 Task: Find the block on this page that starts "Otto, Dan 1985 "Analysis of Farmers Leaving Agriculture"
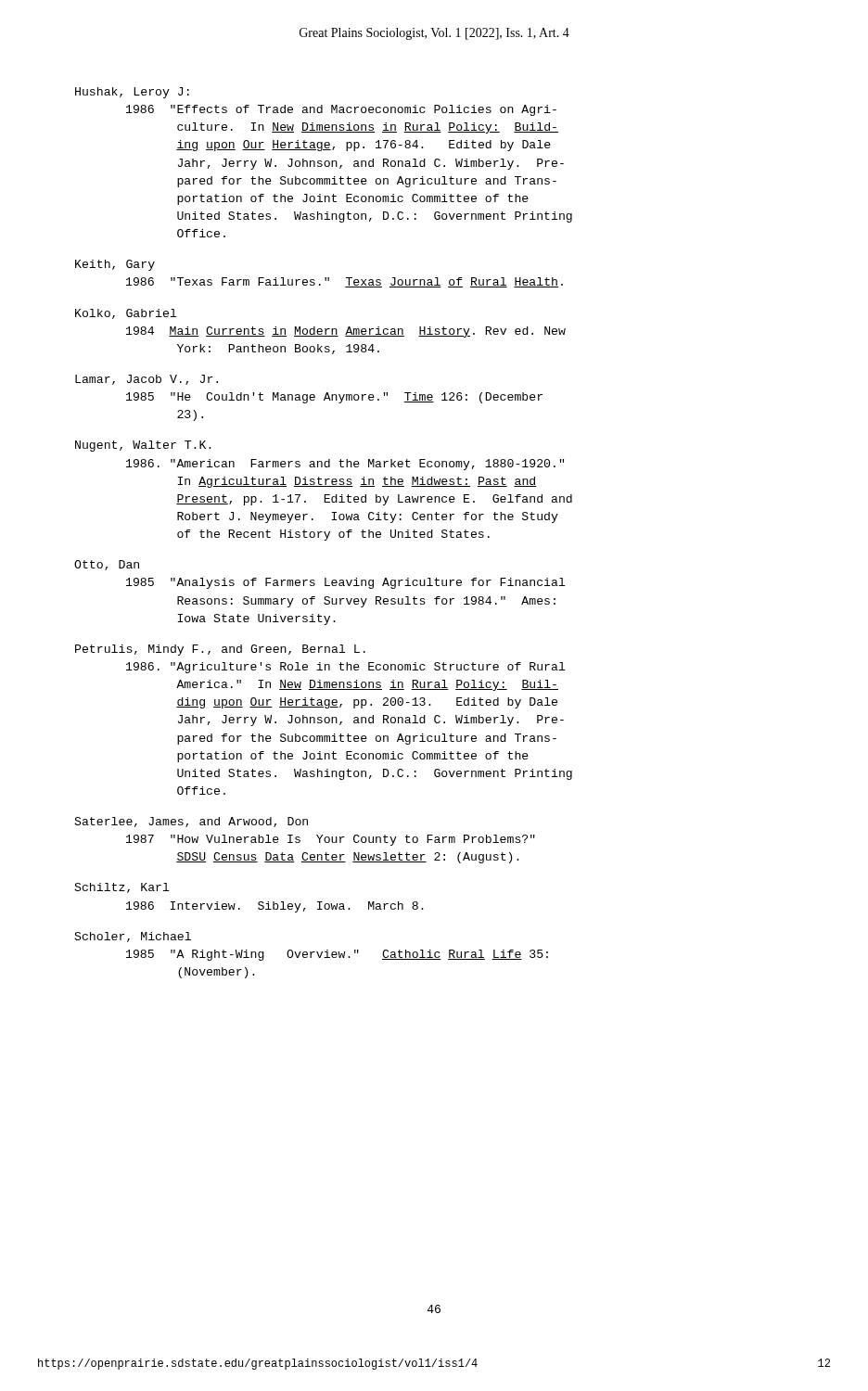coord(434,592)
